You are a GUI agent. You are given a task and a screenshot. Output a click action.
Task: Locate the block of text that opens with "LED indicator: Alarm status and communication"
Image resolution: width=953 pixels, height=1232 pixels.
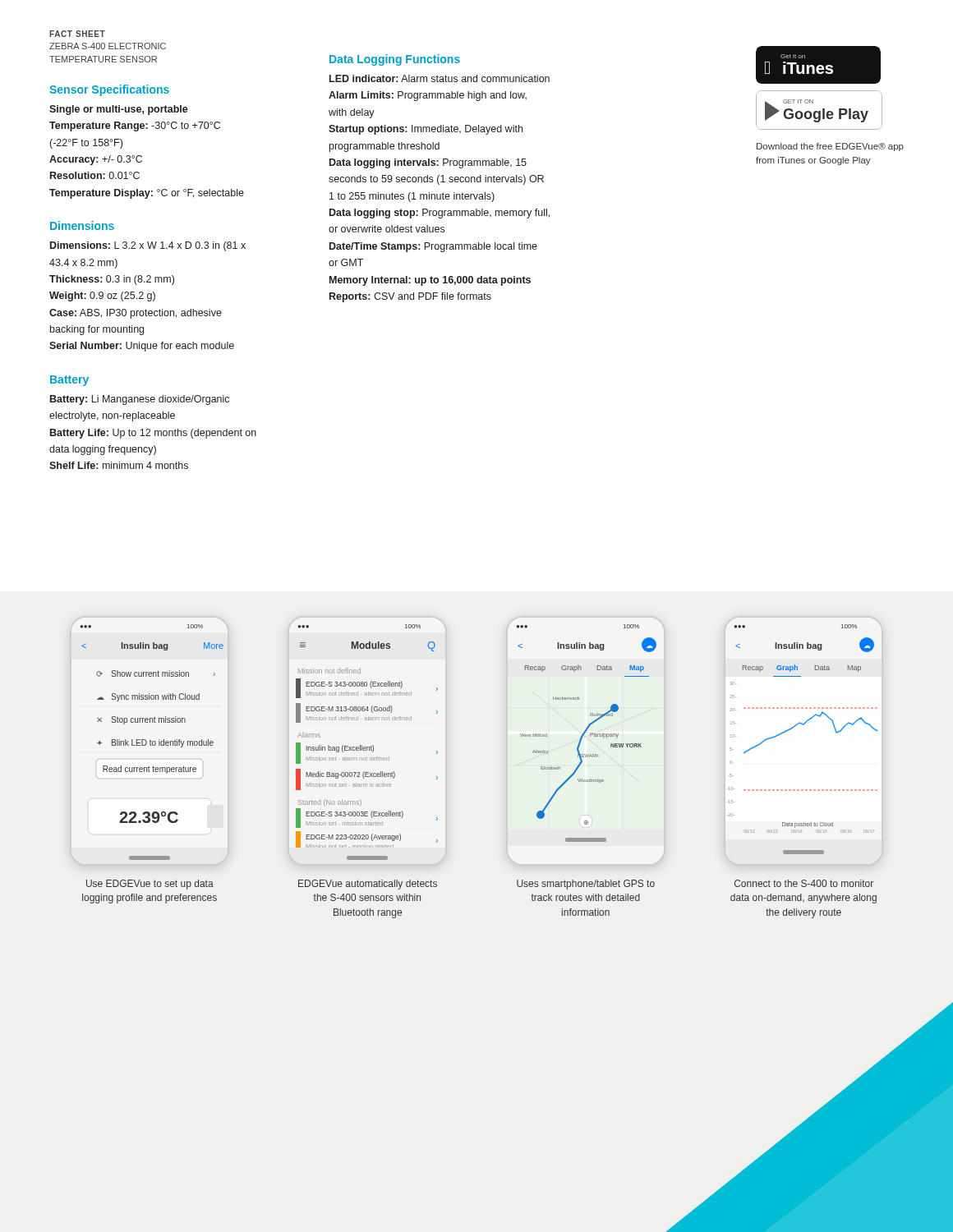(489, 188)
